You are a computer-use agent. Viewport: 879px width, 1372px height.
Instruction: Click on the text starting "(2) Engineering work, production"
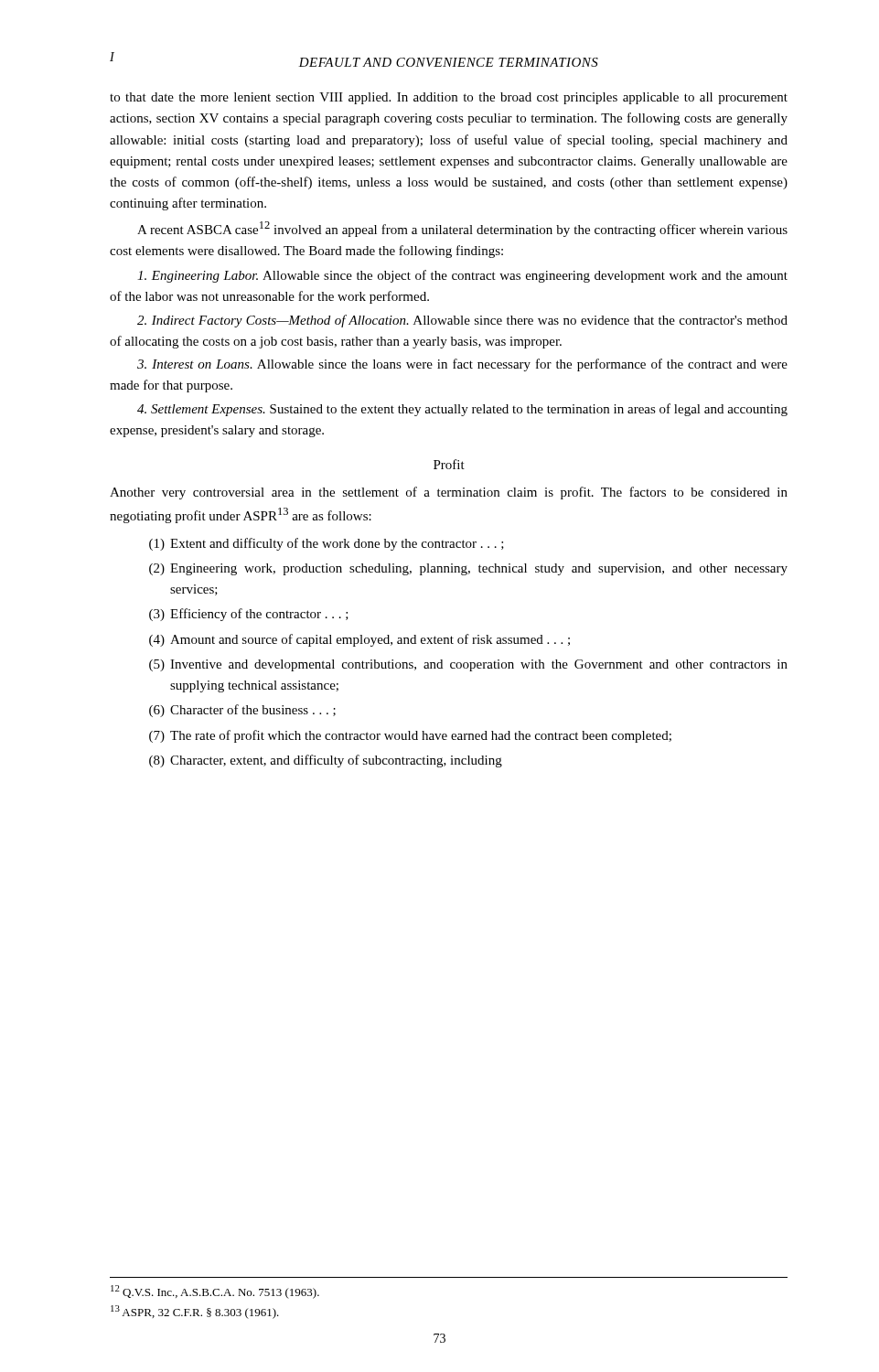(462, 579)
